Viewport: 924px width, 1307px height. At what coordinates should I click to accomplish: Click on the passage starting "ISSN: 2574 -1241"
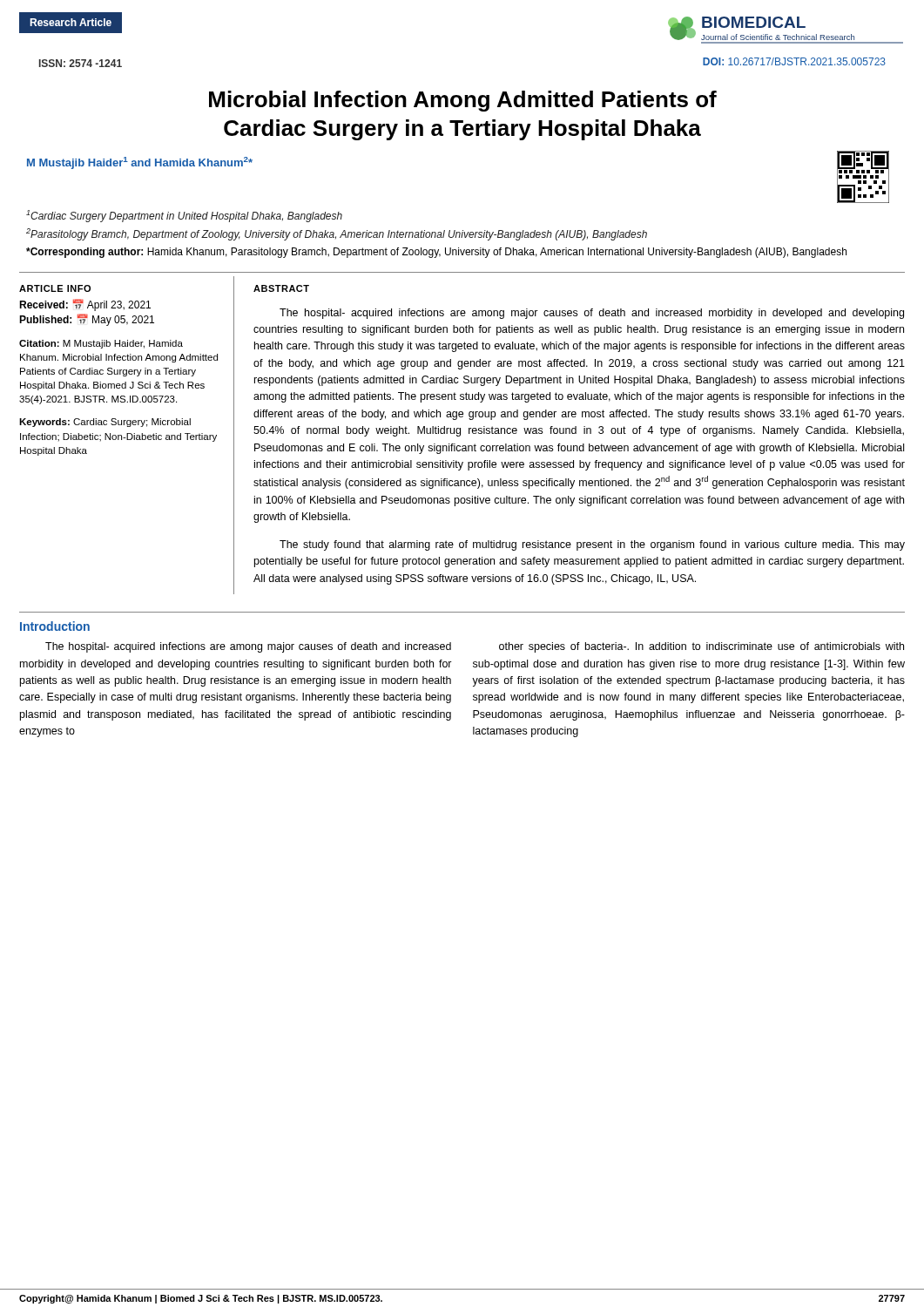(x=80, y=64)
